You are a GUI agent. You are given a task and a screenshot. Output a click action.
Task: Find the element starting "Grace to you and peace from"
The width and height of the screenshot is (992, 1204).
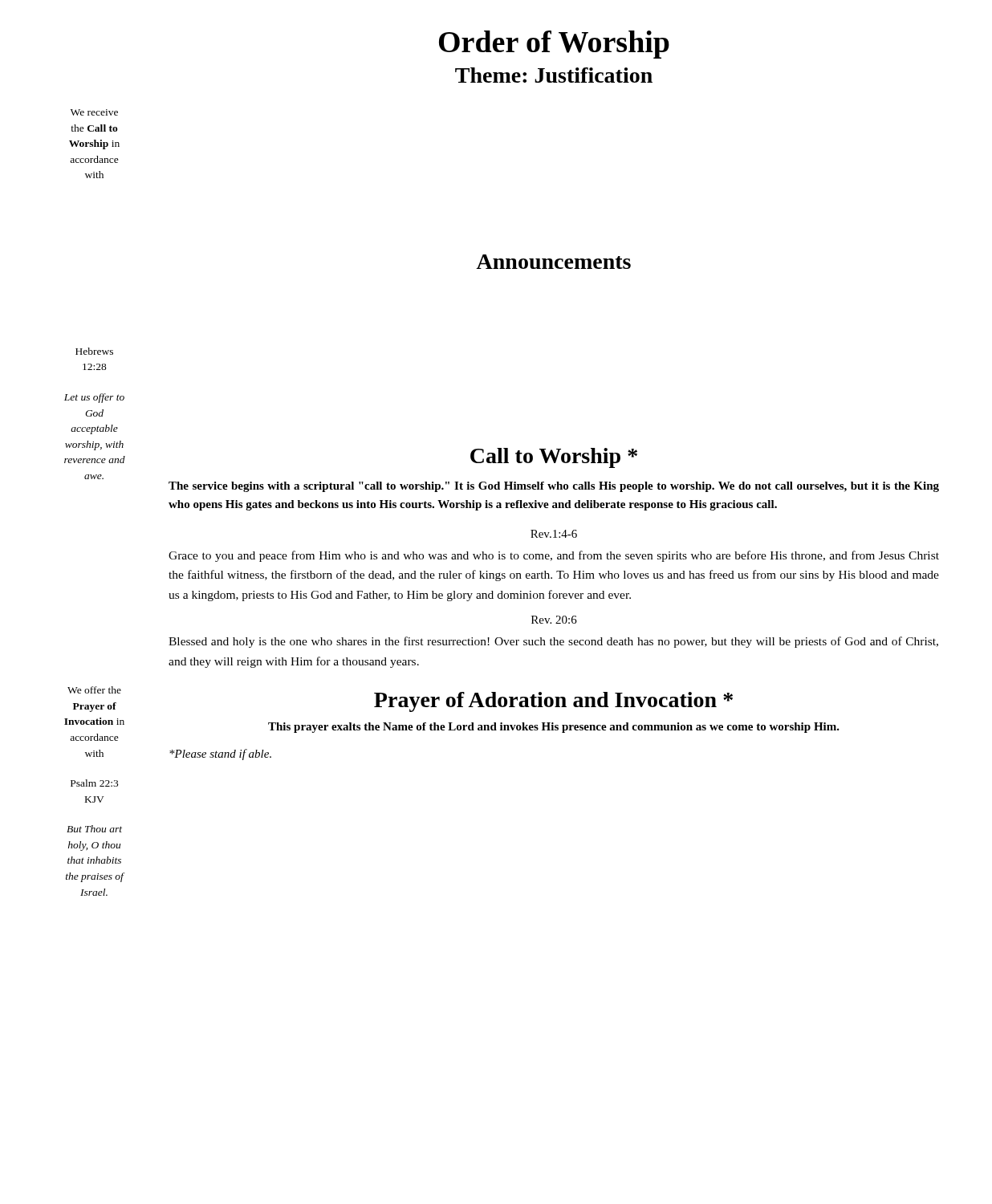pyautogui.click(x=554, y=575)
